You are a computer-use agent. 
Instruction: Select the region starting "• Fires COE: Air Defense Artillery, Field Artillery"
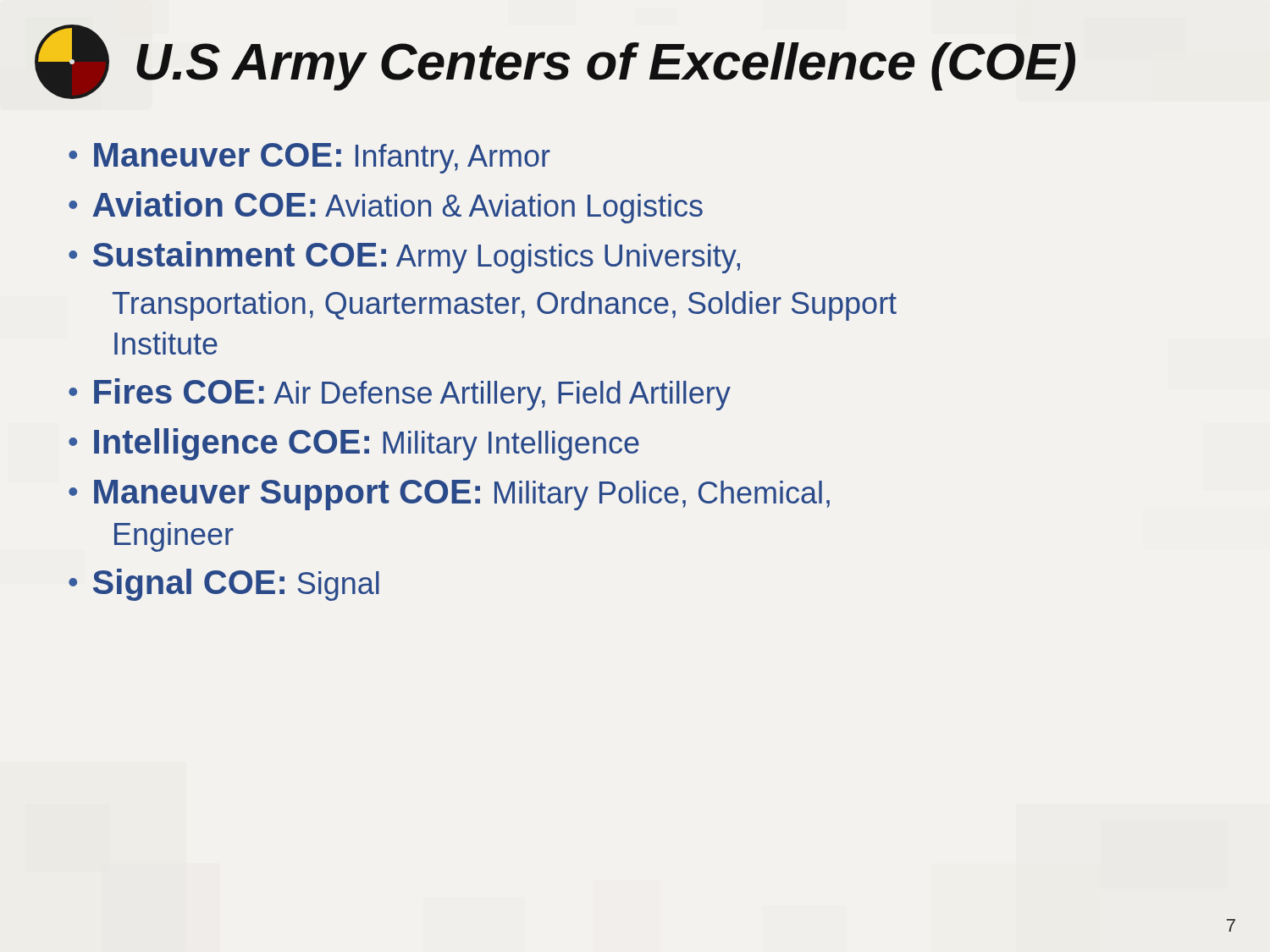(x=399, y=392)
